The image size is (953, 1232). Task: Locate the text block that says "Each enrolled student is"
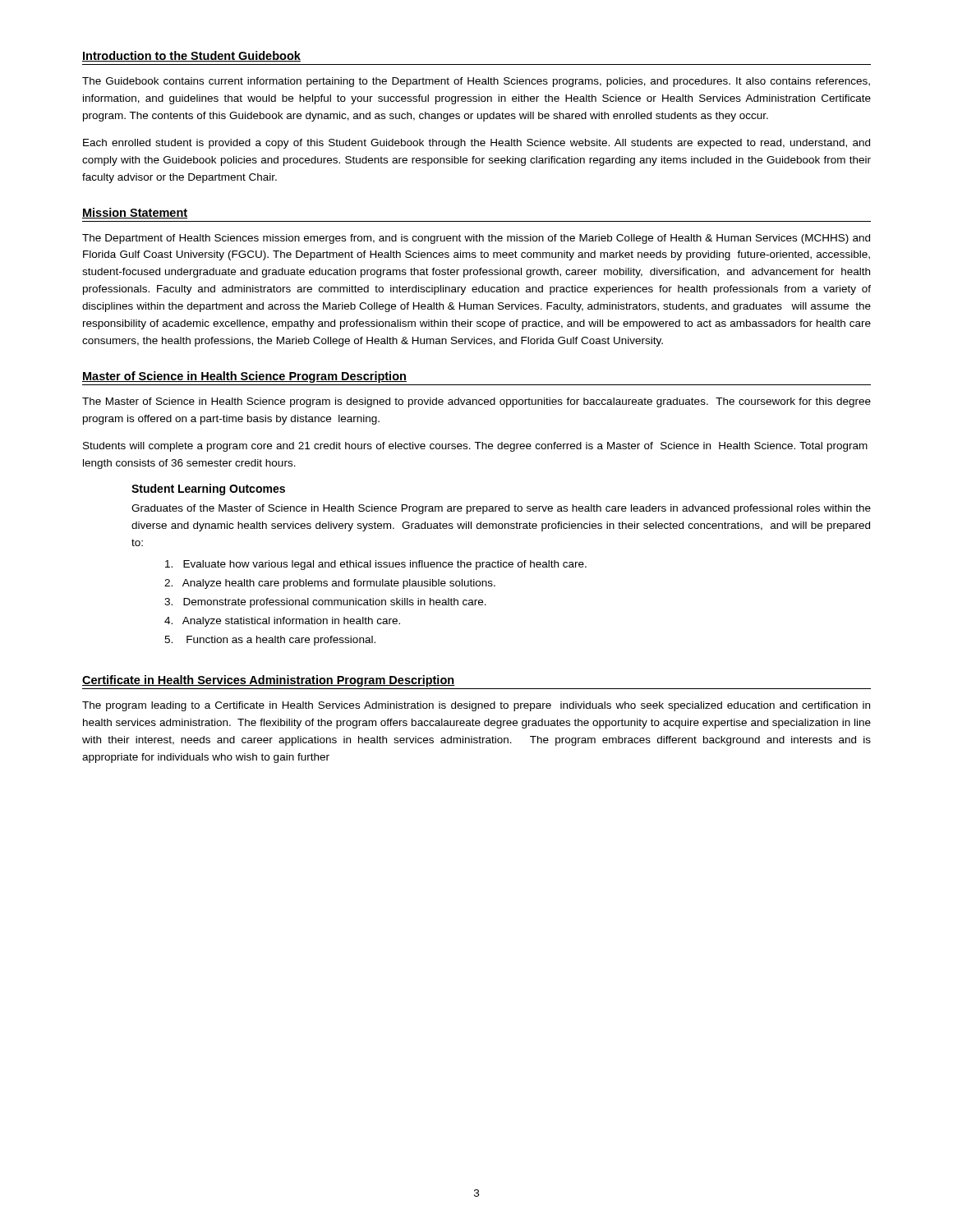pos(476,159)
